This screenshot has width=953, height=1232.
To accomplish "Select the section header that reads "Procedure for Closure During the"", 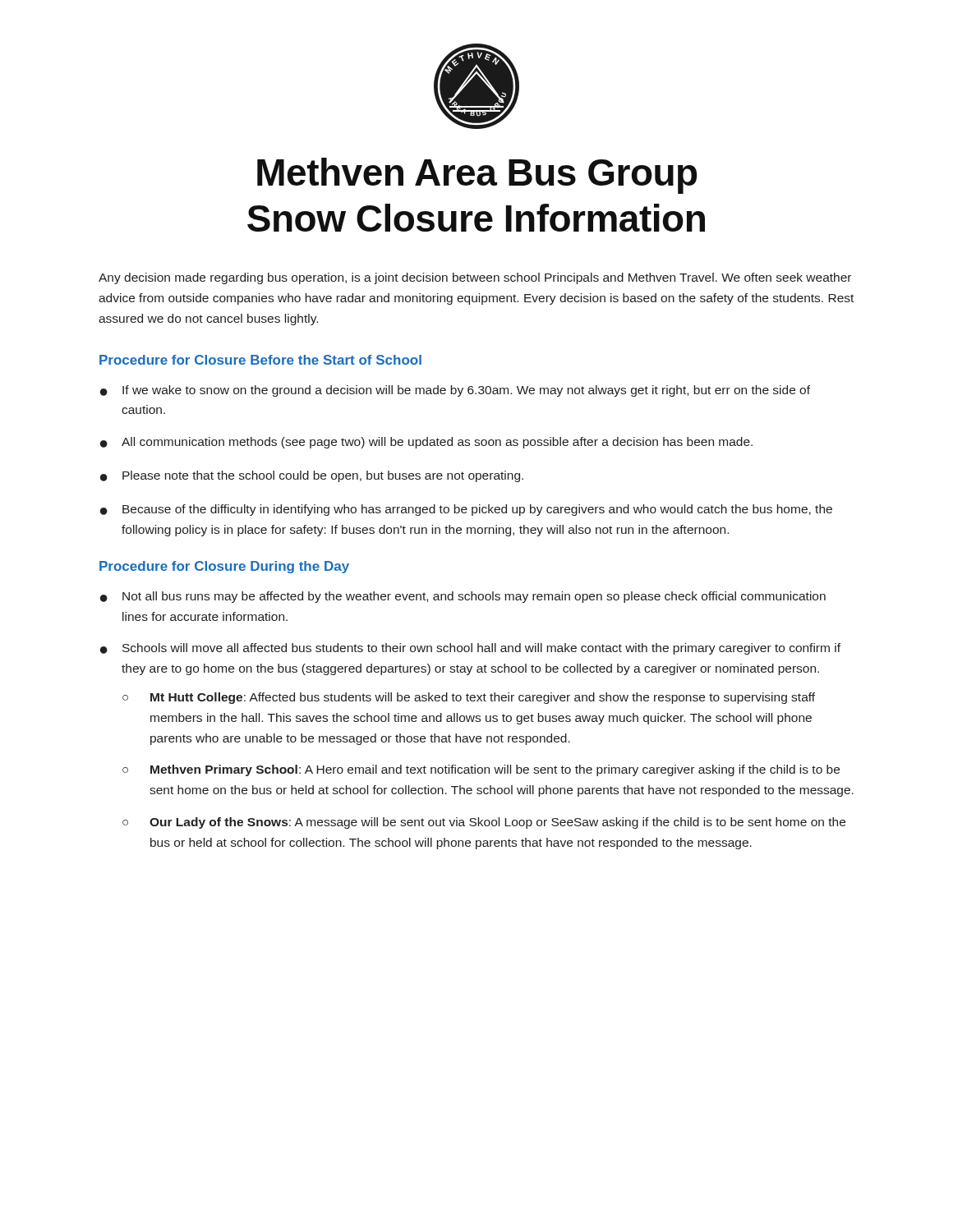I will 224,567.
